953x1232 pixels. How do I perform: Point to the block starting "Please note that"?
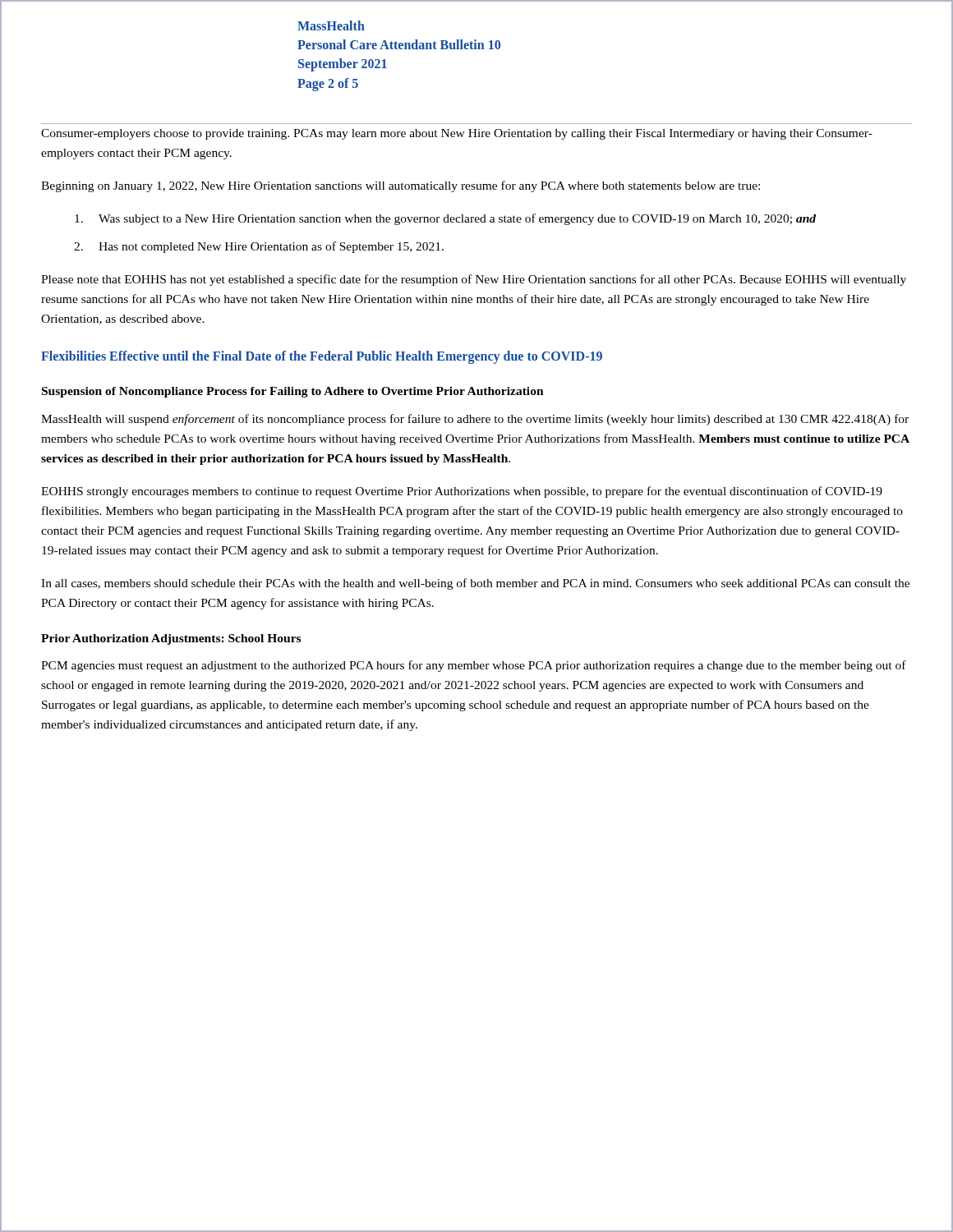click(x=474, y=299)
